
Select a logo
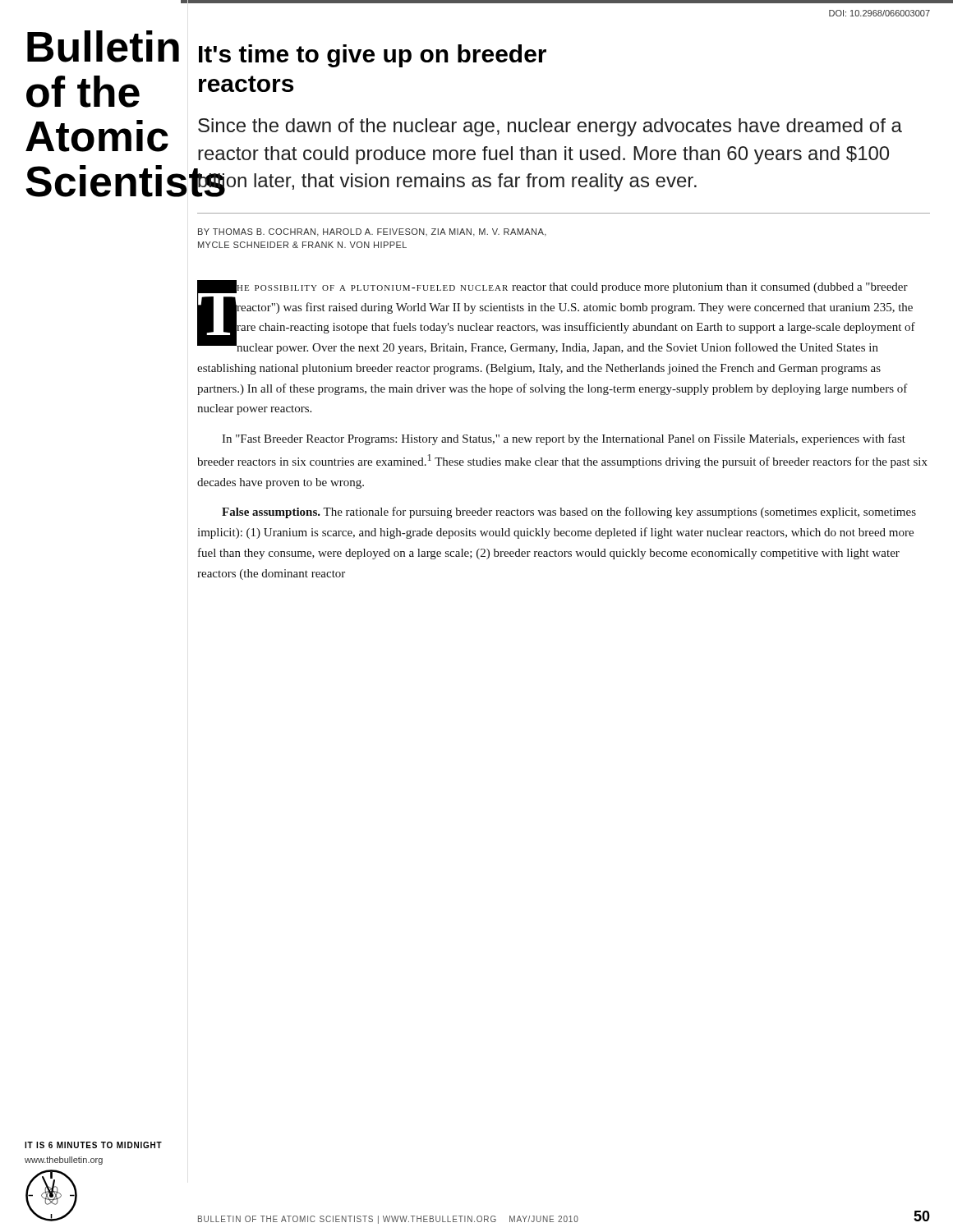click(x=51, y=1195)
